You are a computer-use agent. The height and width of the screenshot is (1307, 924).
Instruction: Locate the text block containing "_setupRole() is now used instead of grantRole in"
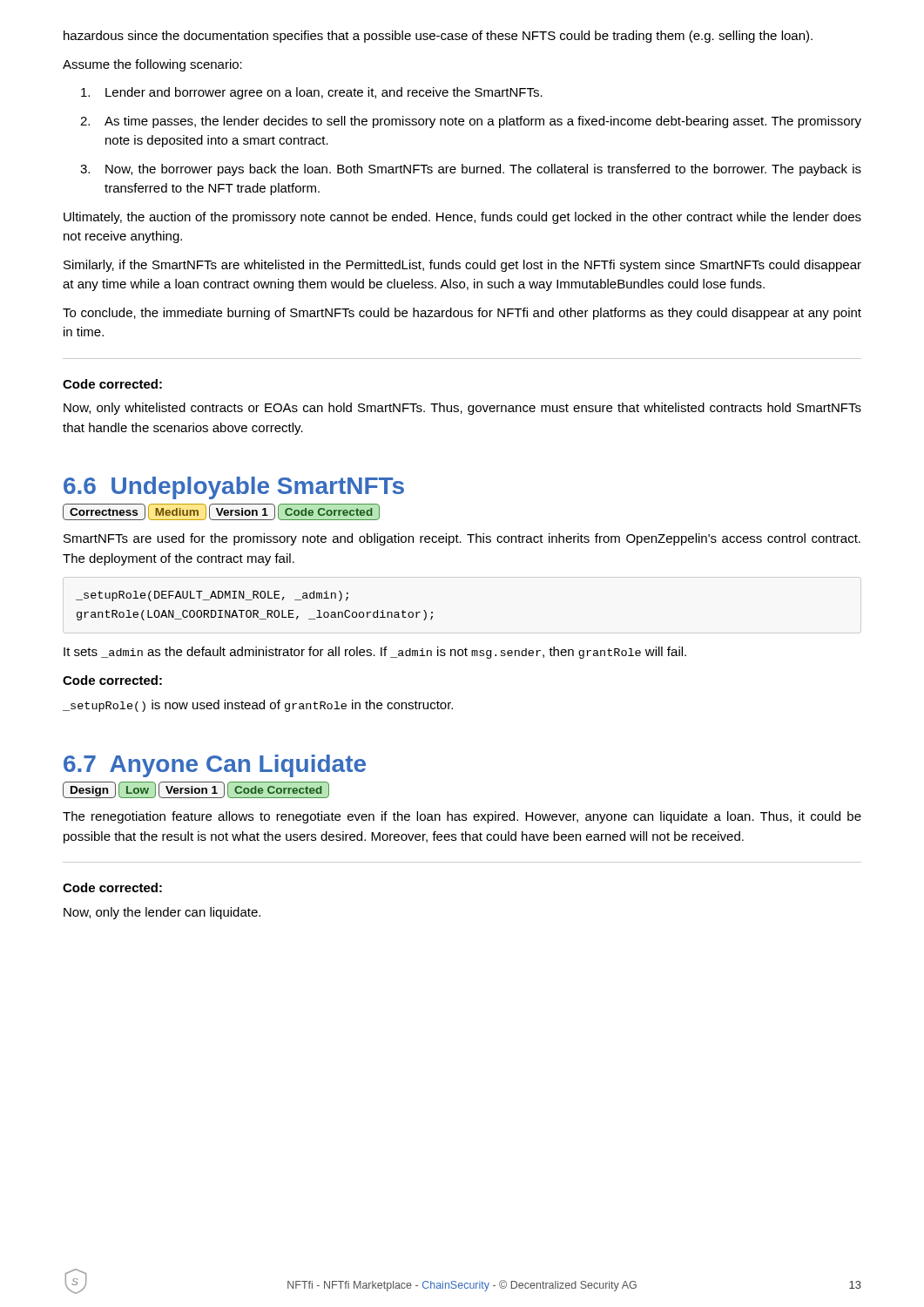462,705
